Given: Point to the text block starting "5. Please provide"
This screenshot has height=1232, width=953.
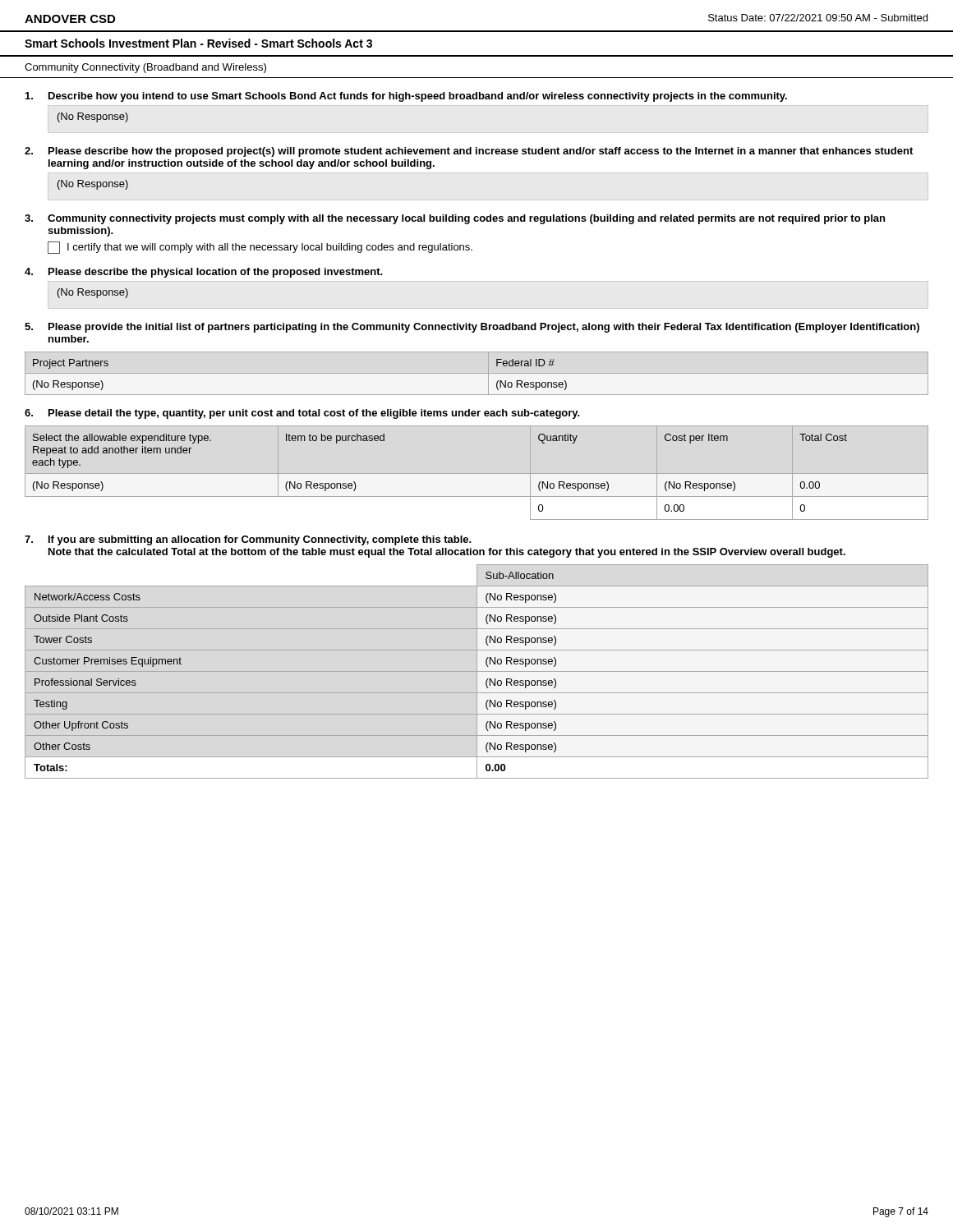Looking at the screenshot, I should coord(476,333).
